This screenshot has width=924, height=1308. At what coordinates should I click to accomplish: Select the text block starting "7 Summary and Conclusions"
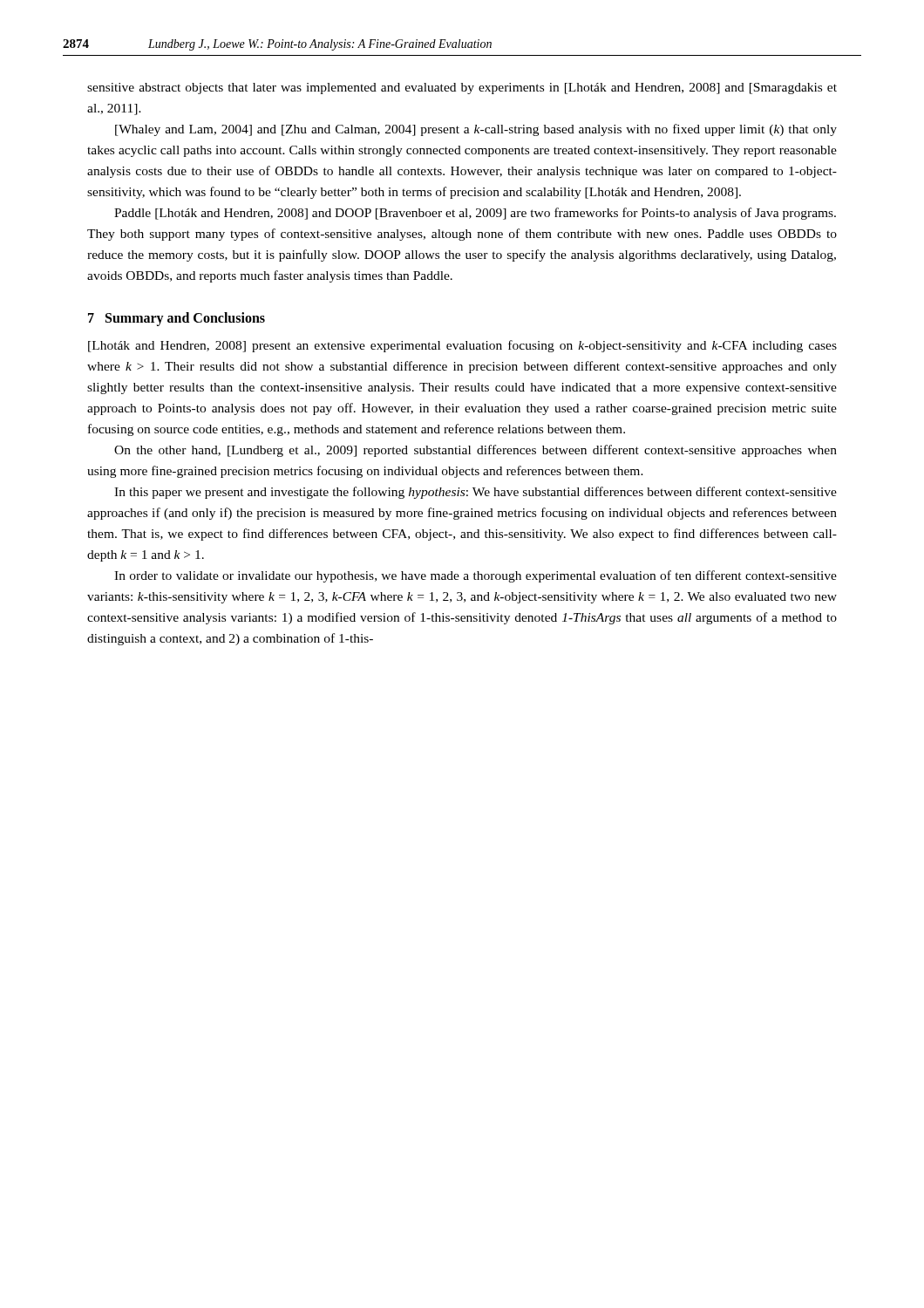point(176,318)
